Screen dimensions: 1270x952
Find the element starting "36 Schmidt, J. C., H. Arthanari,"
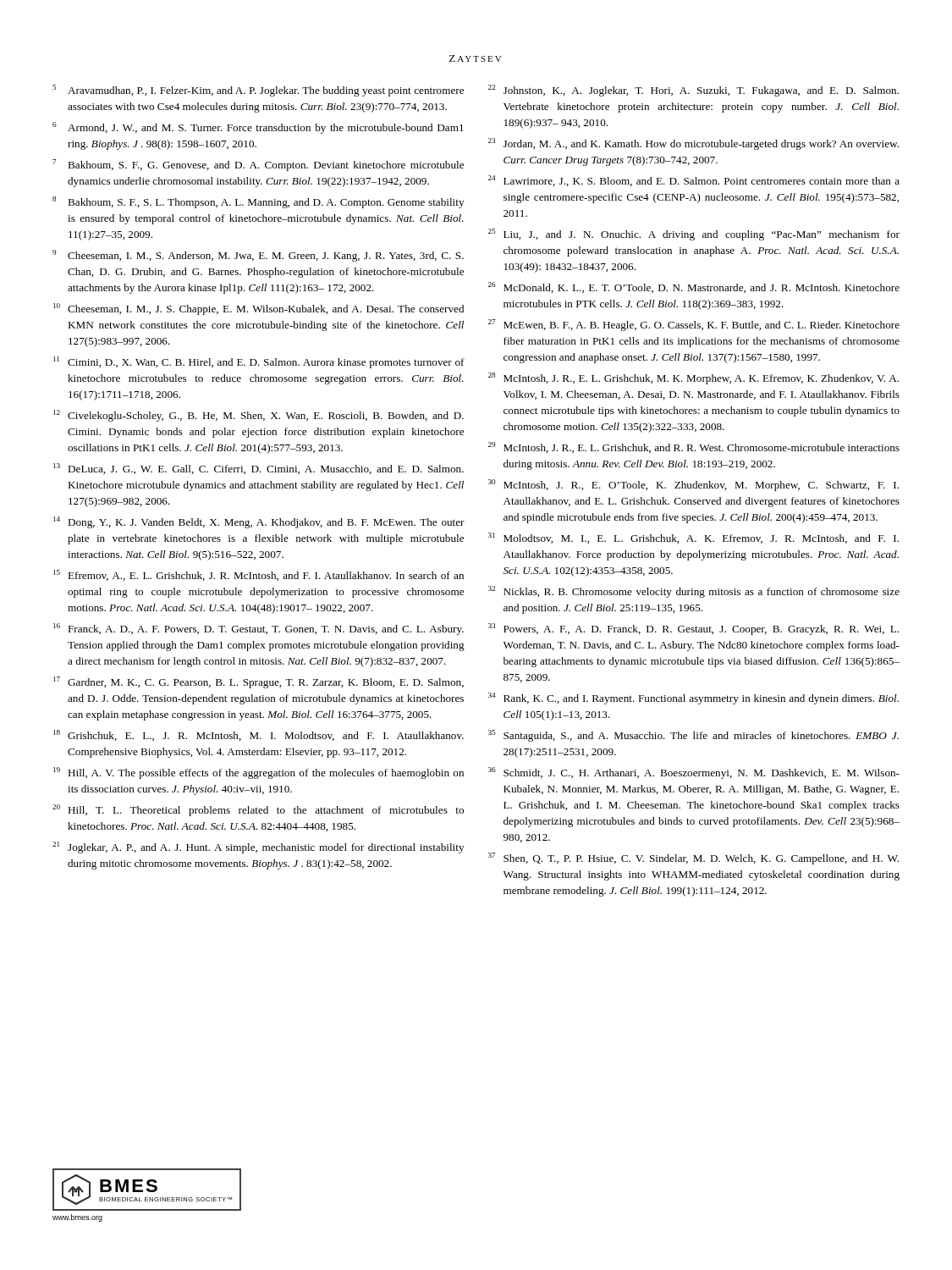(x=694, y=805)
